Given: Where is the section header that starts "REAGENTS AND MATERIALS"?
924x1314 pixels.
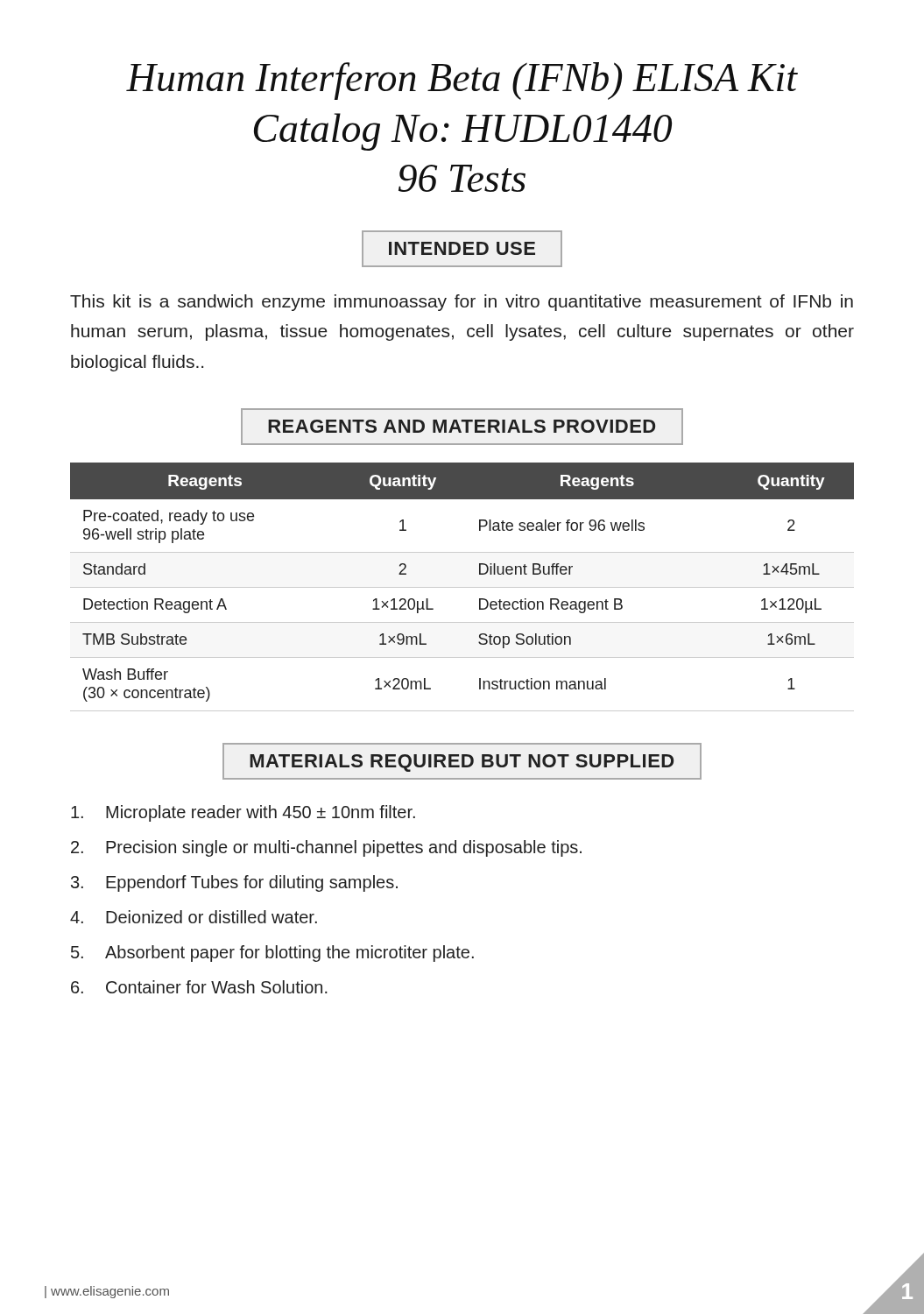Looking at the screenshot, I should [x=462, y=427].
